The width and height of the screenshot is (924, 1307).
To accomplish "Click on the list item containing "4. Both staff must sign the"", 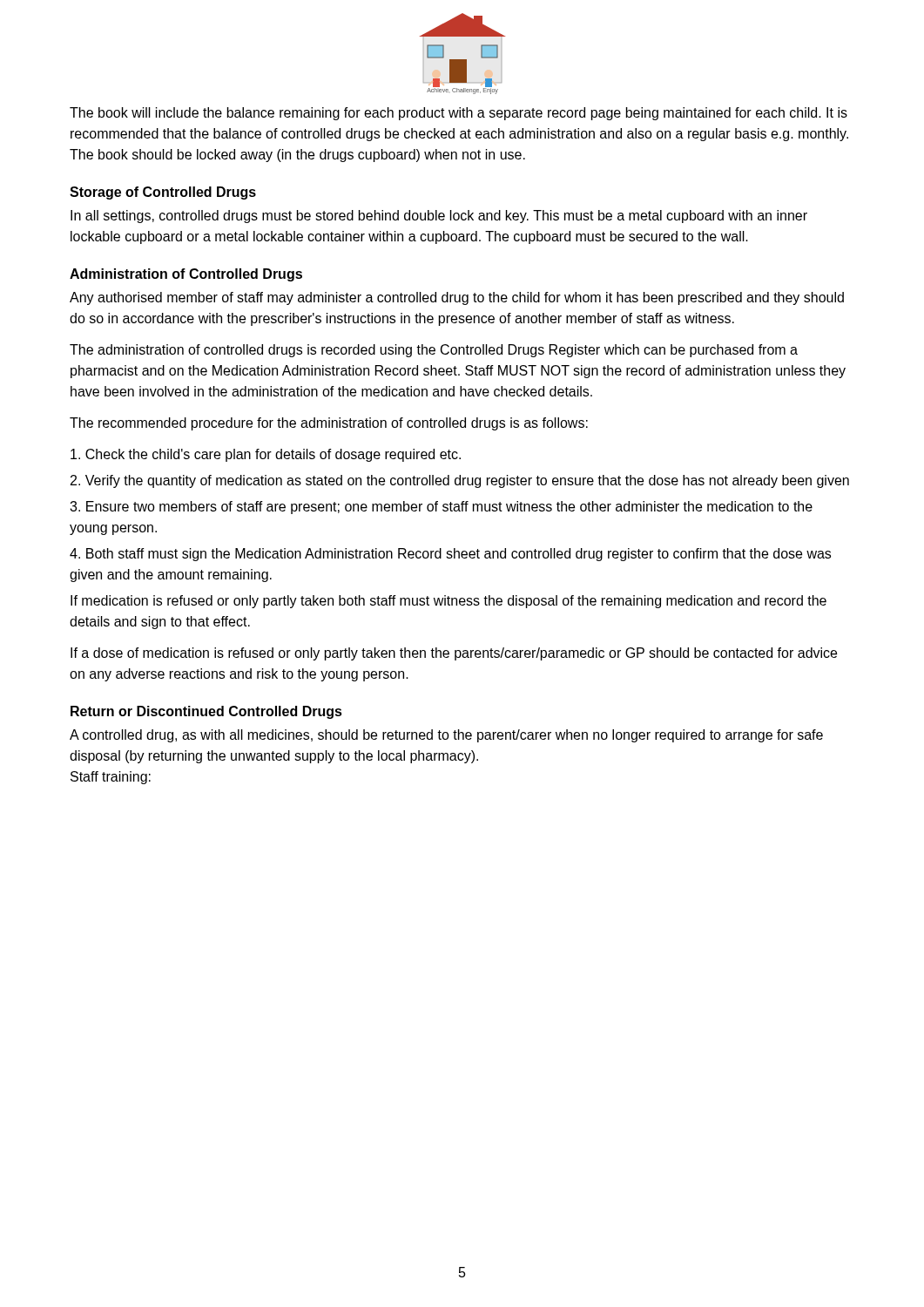I will [451, 564].
